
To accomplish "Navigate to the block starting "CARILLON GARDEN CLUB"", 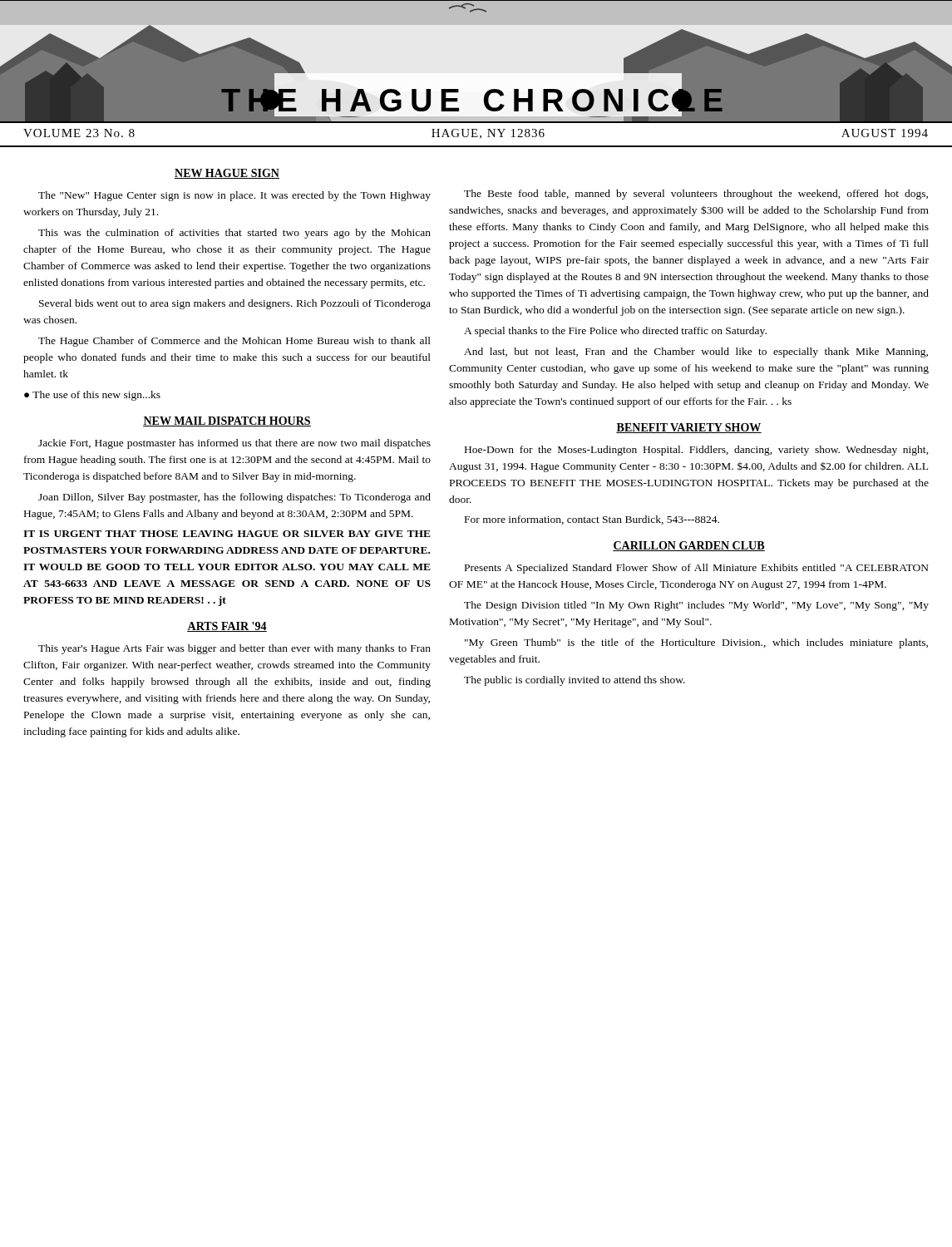I will tap(689, 546).
